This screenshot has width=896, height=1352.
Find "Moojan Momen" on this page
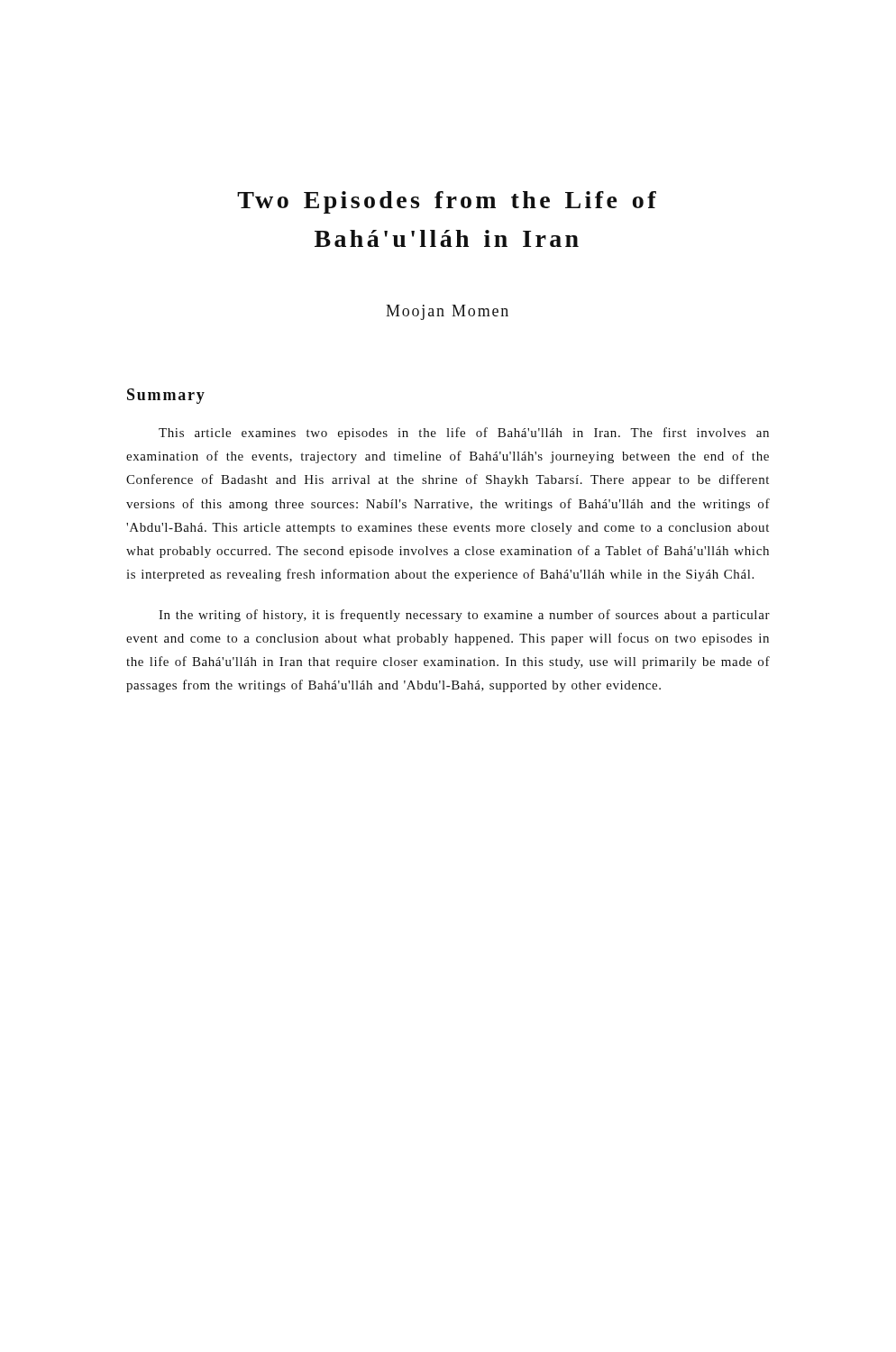tap(448, 311)
